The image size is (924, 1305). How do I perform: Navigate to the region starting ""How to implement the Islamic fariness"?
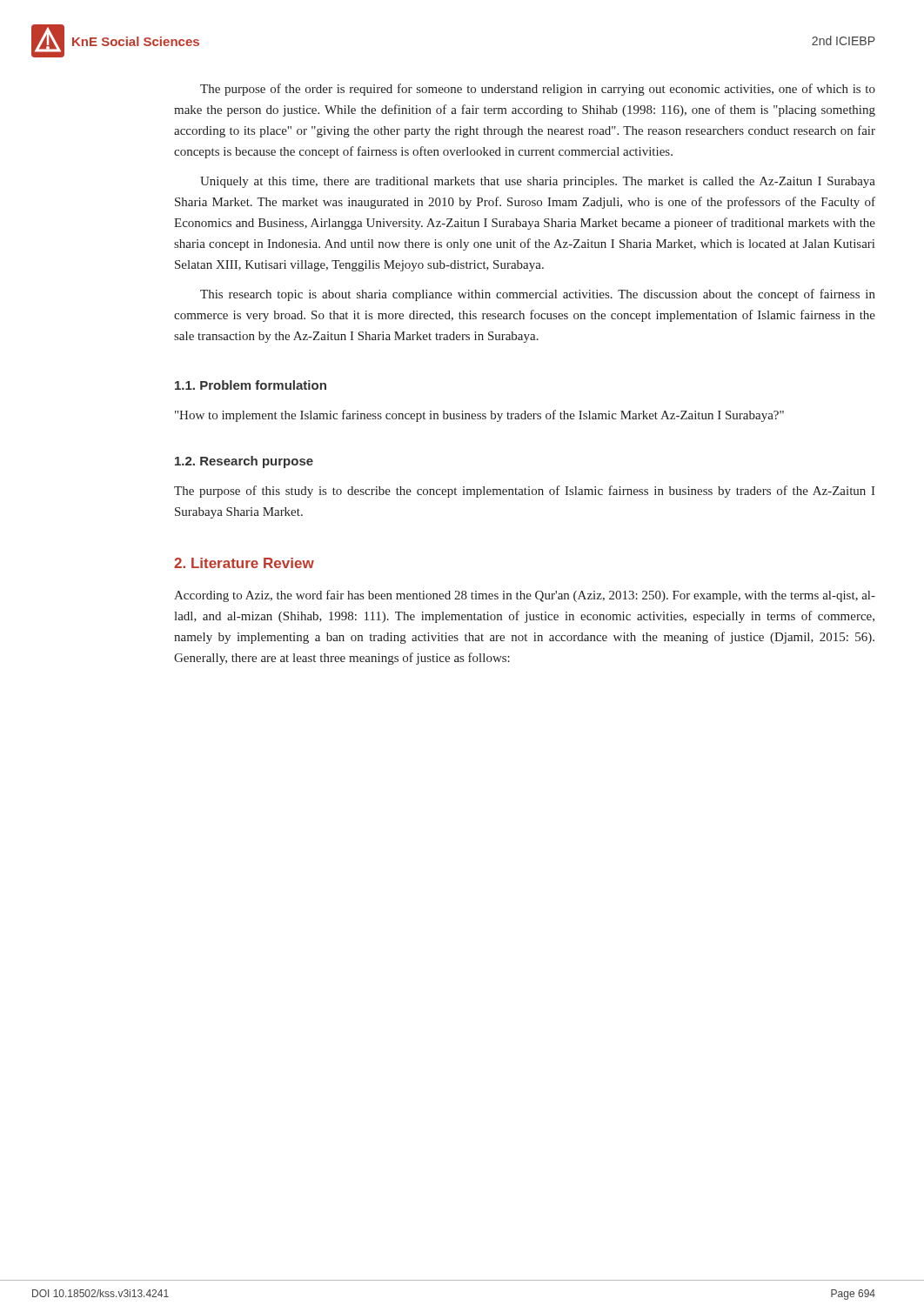(x=479, y=415)
